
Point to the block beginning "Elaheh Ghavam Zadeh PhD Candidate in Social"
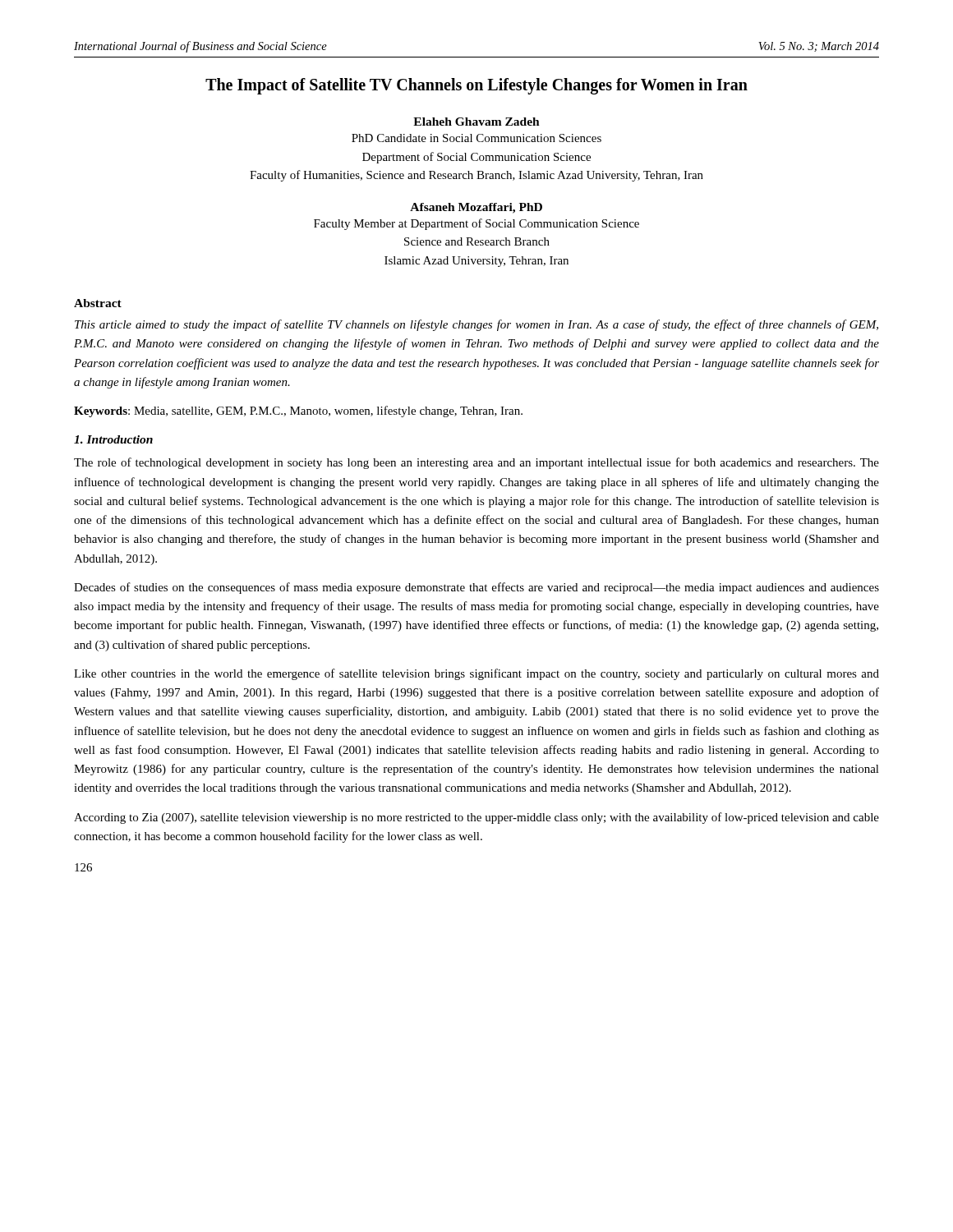pyautogui.click(x=476, y=149)
